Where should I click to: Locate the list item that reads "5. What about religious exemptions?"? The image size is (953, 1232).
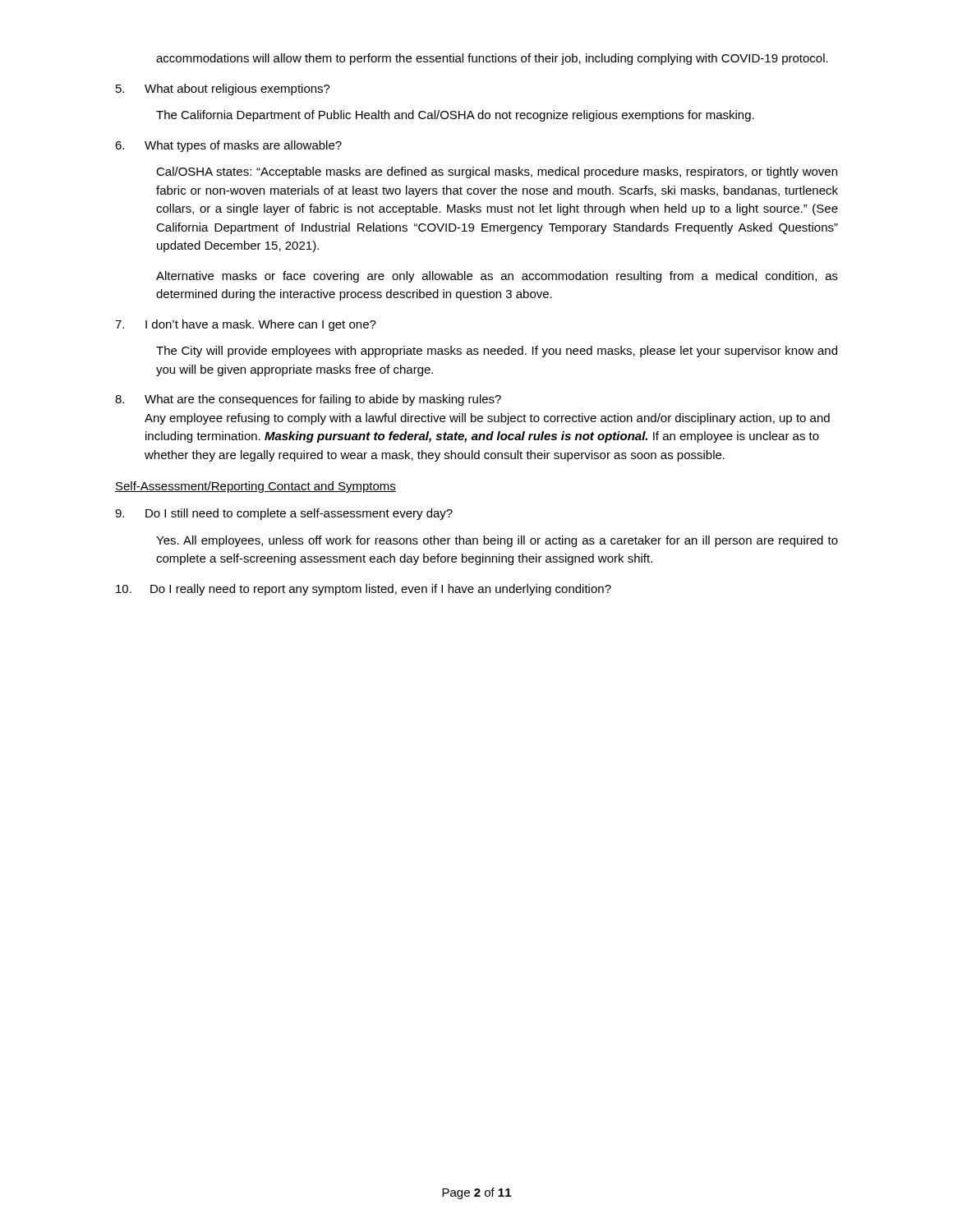(x=223, y=90)
